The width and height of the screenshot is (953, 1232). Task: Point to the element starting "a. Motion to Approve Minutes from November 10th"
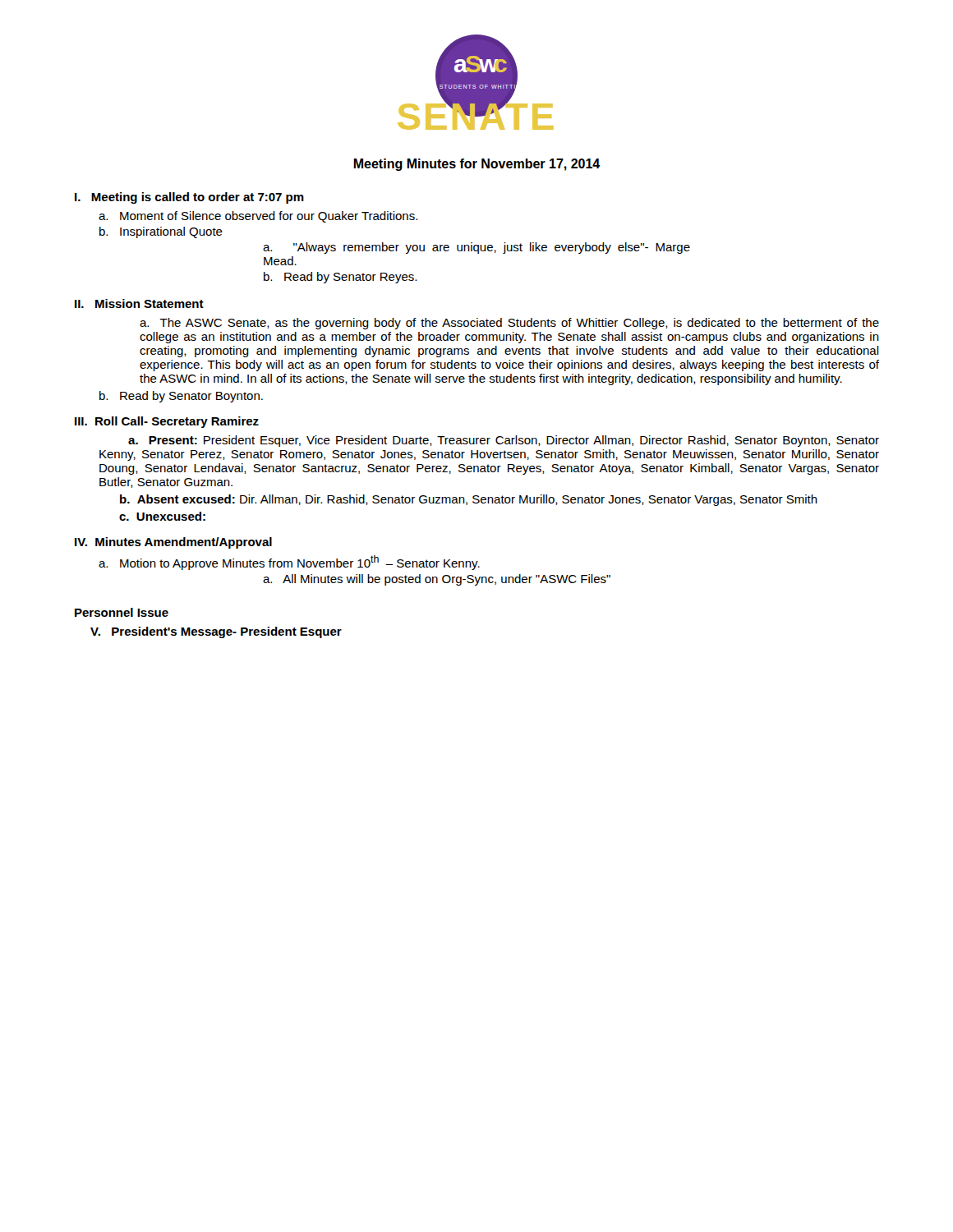[x=289, y=562]
